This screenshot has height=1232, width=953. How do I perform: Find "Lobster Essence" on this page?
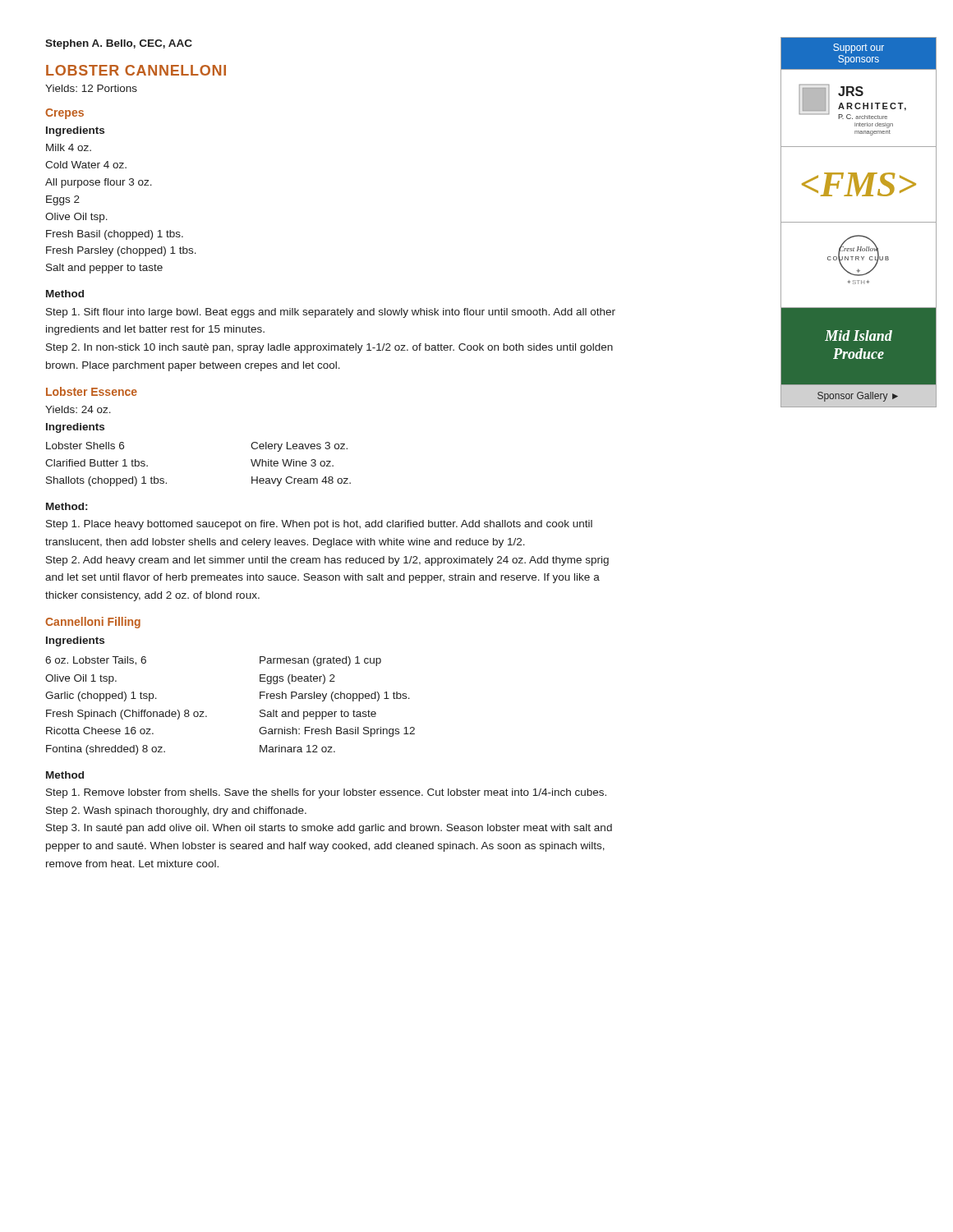(91, 392)
